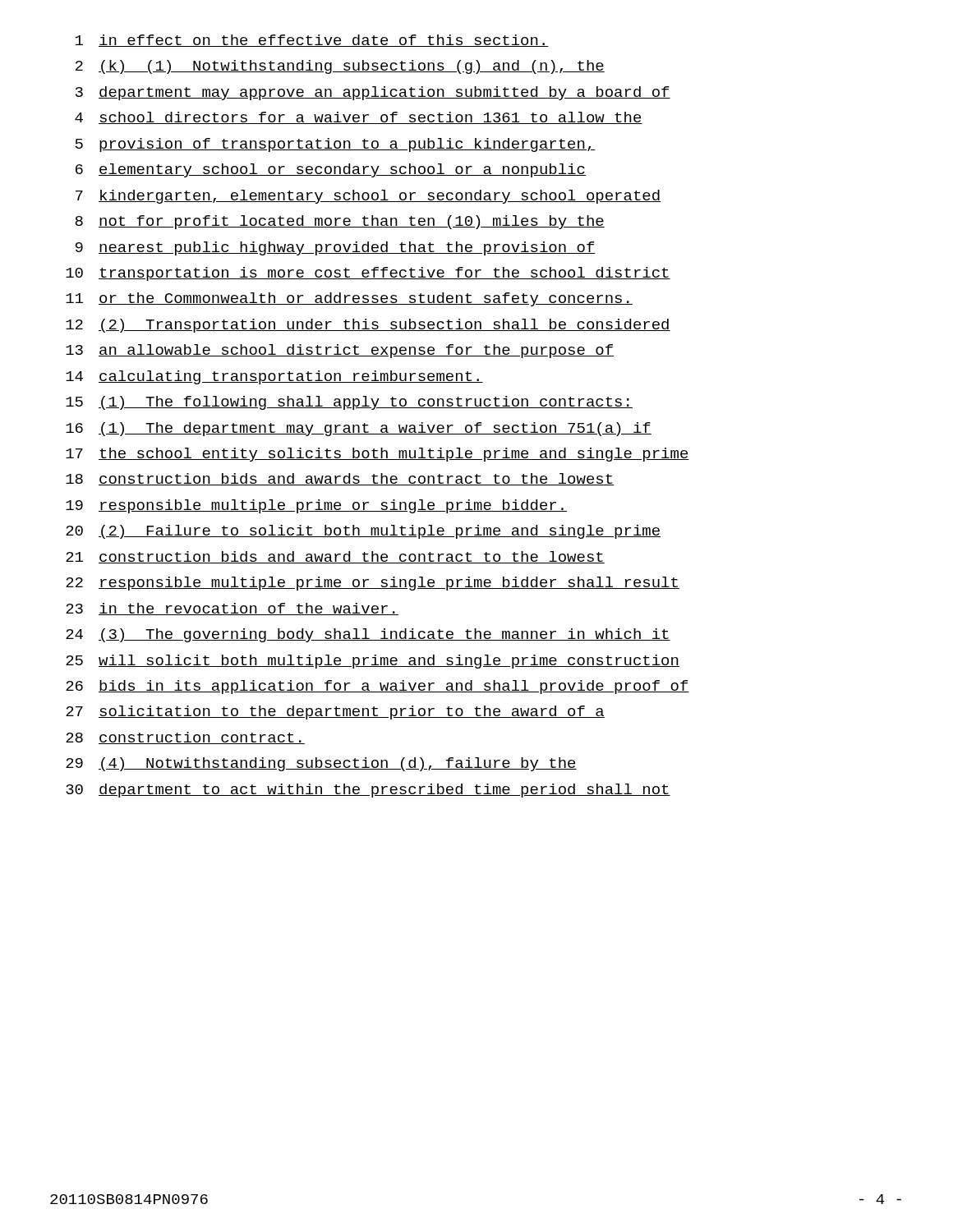
Task: Click on the element starting "16 (1) The department"
Action: pyautogui.click(x=350, y=429)
